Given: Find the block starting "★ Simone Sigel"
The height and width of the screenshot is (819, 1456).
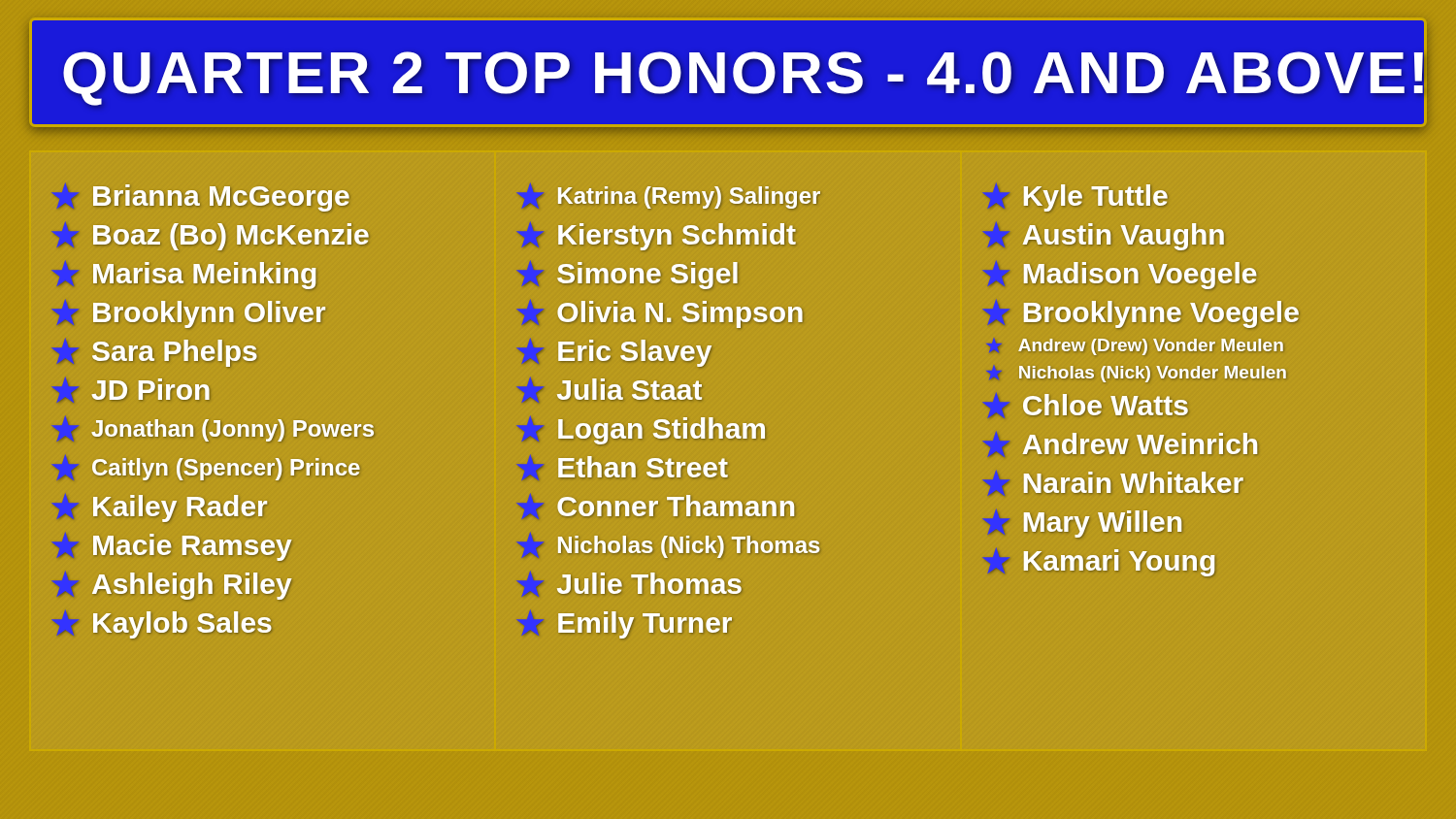Looking at the screenshot, I should pyautogui.click(x=628, y=274).
